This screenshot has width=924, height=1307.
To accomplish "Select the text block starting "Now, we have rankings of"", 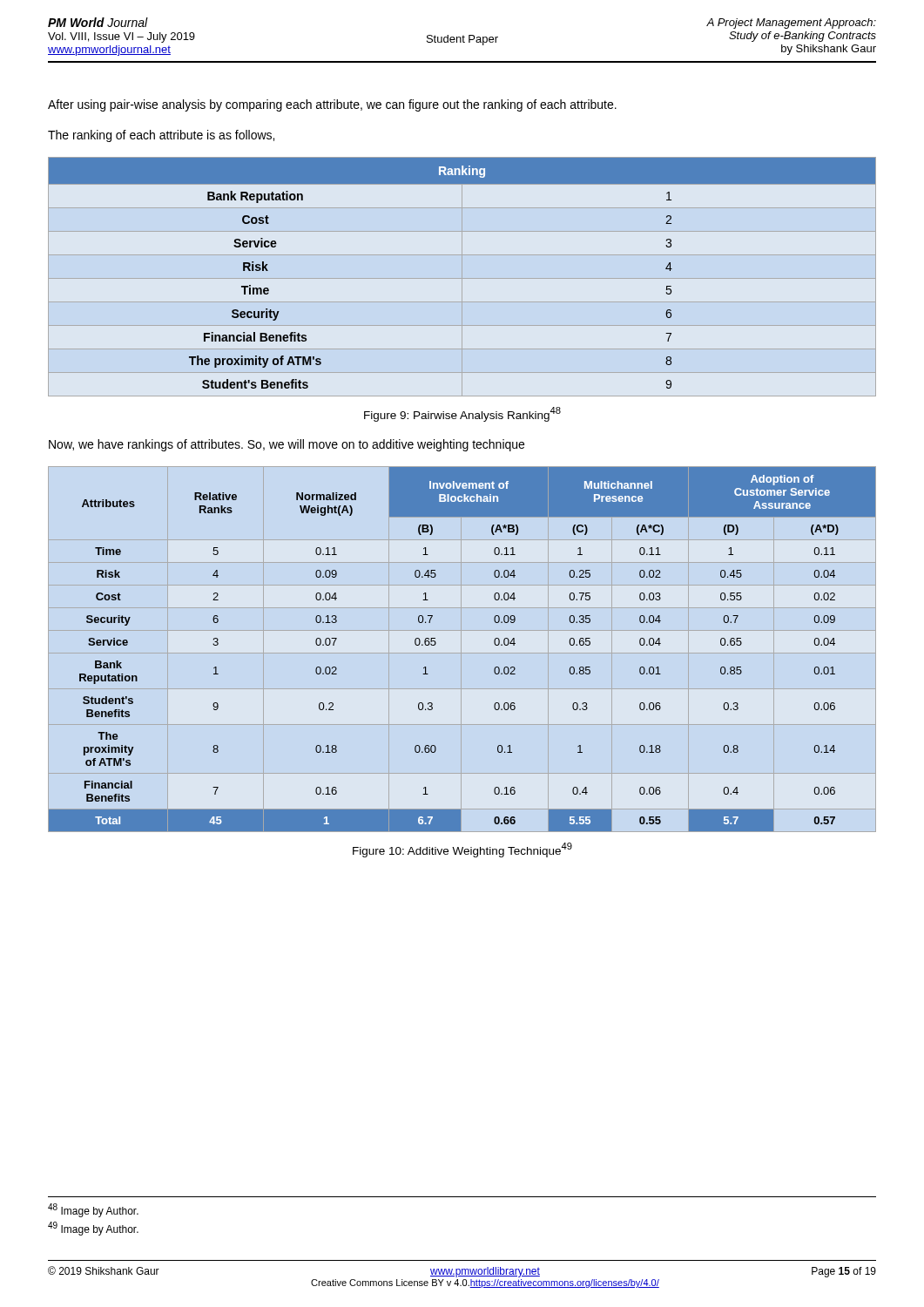I will 286,444.
